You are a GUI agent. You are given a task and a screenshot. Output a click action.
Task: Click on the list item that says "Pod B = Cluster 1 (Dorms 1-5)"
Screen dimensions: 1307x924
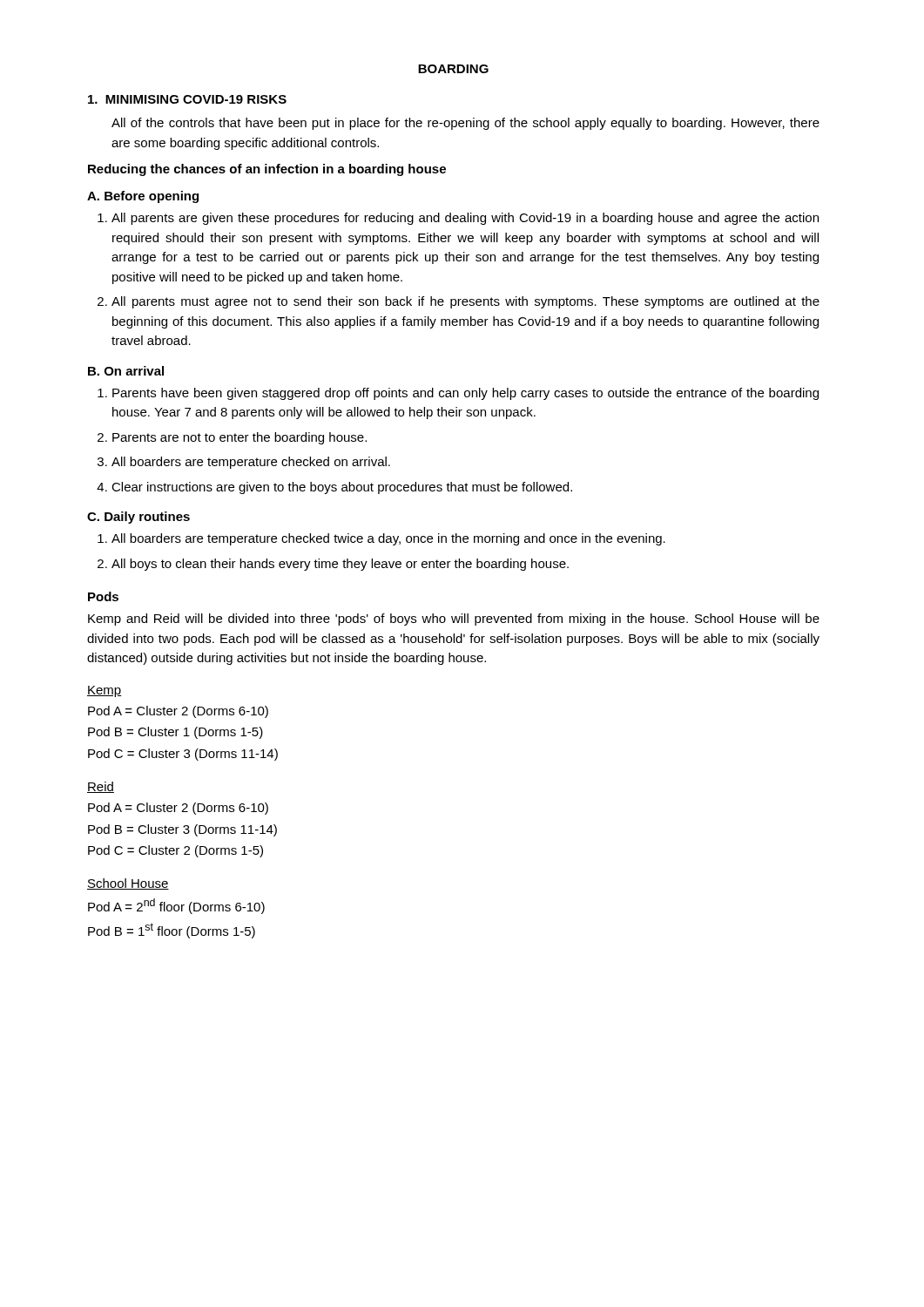coord(175,732)
